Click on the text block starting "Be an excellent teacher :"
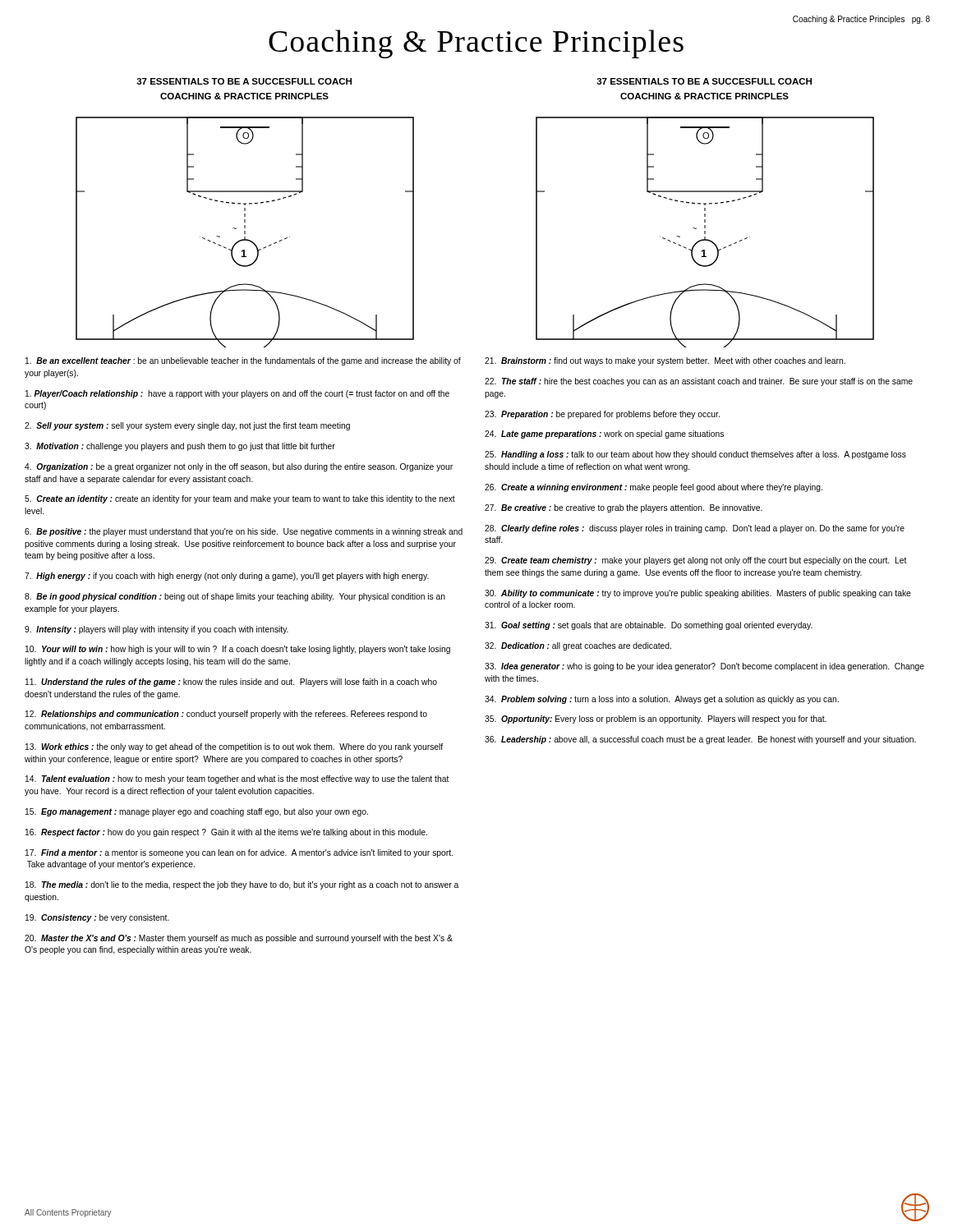953x1232 pixels. tap(244, 656)
